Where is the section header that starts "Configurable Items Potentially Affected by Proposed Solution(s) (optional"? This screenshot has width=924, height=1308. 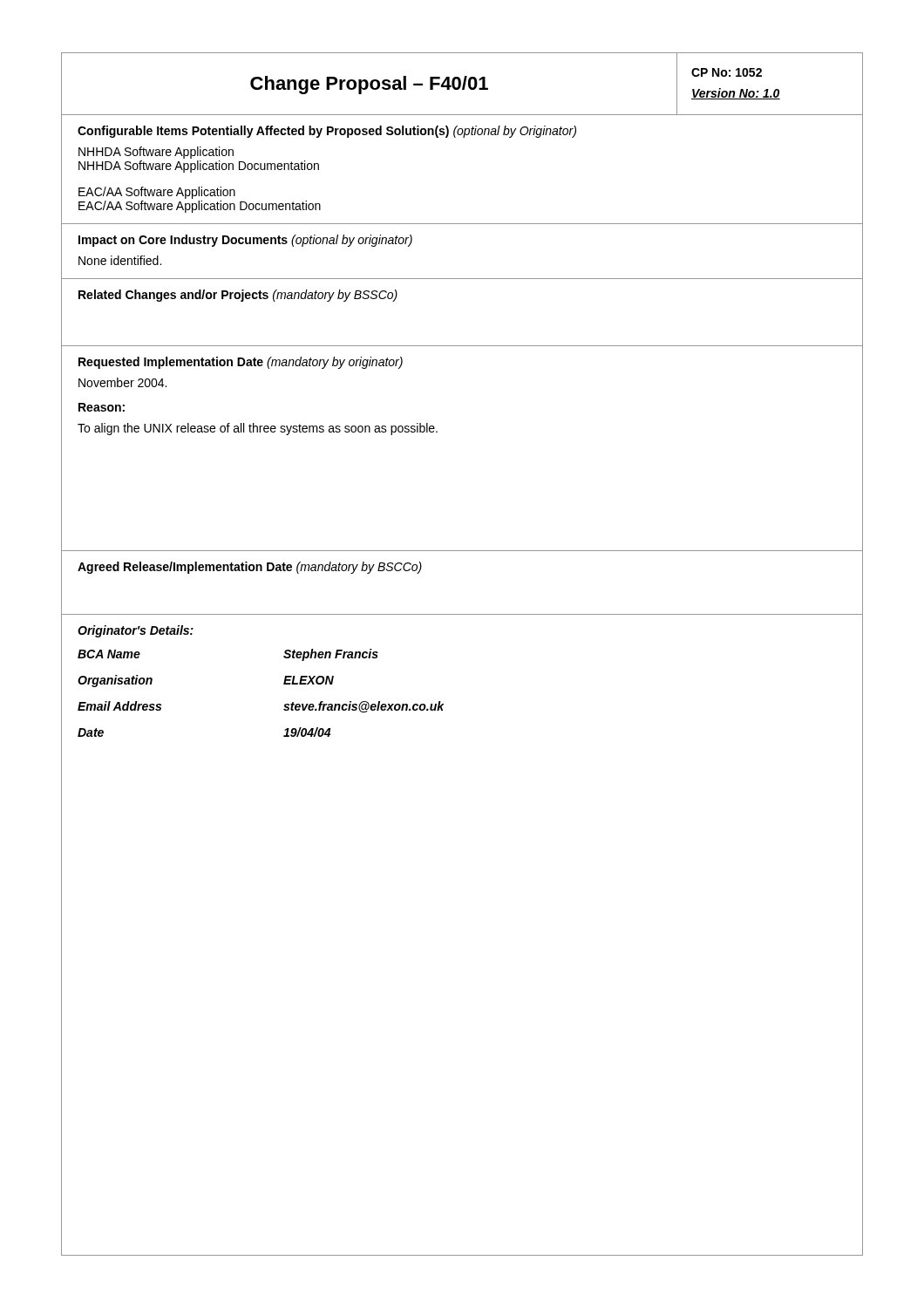[327, 131]
